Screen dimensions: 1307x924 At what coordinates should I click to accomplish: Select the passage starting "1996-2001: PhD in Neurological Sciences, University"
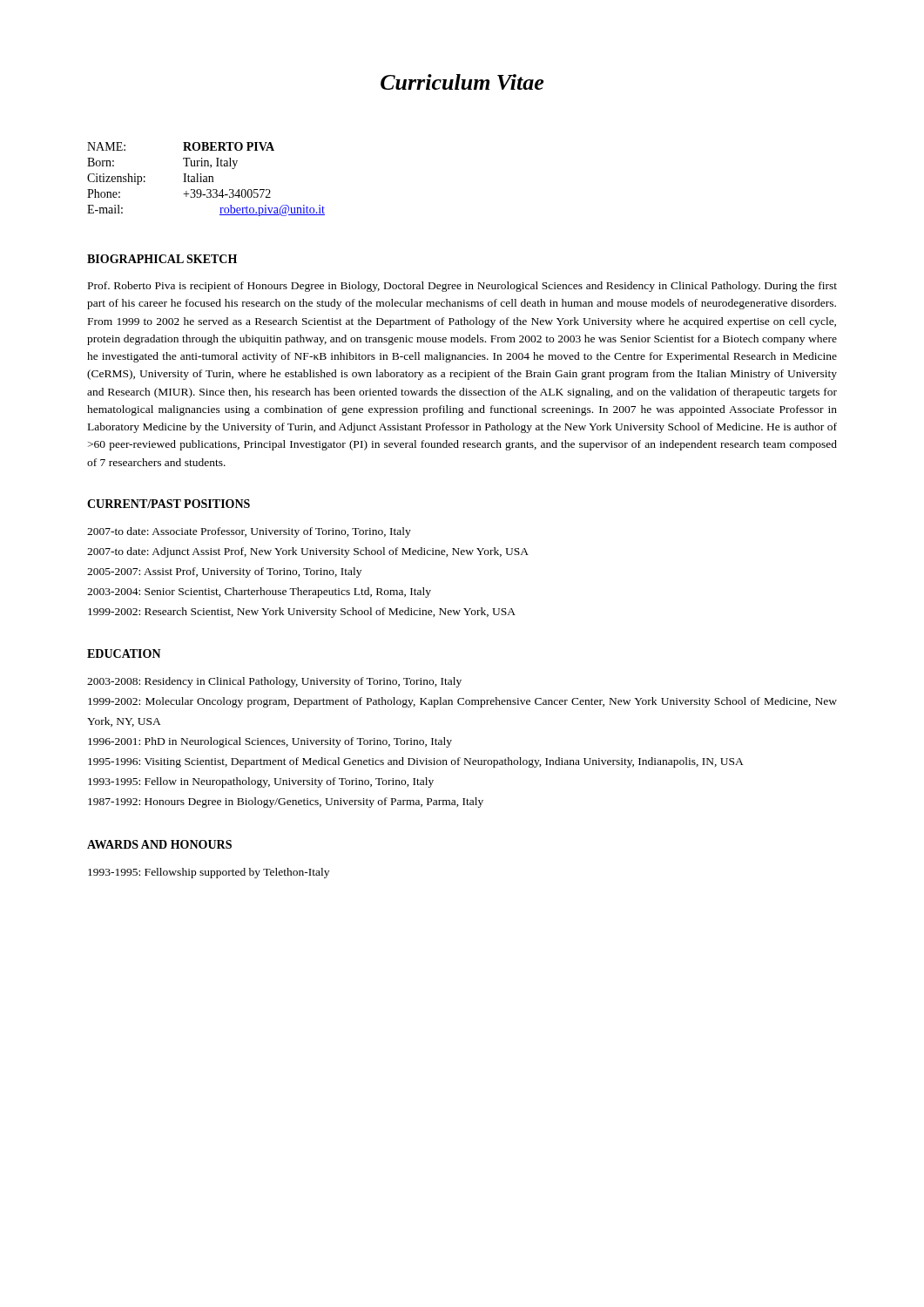point(270,741)
